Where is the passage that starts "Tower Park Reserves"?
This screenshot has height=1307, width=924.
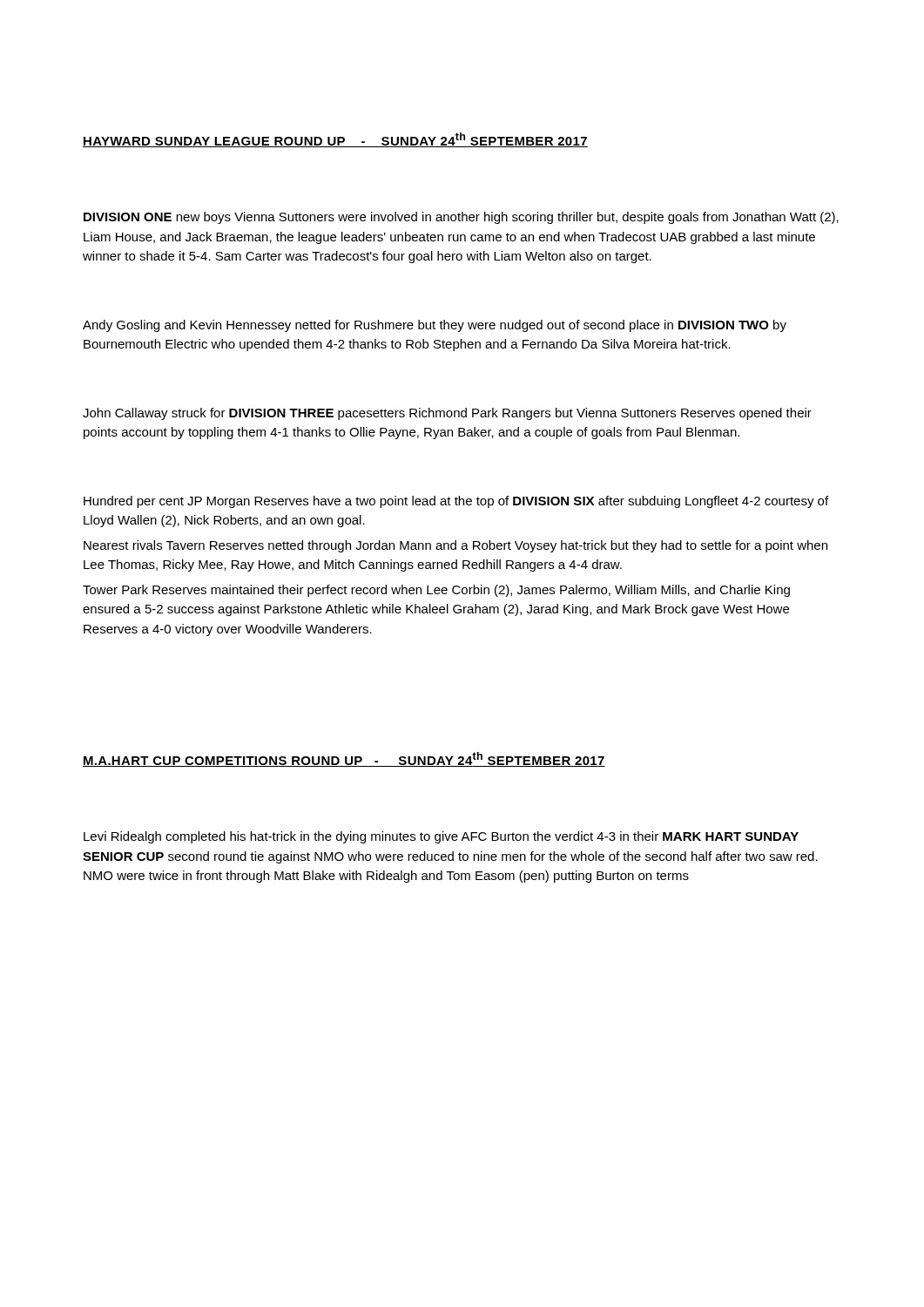point(437,609)
